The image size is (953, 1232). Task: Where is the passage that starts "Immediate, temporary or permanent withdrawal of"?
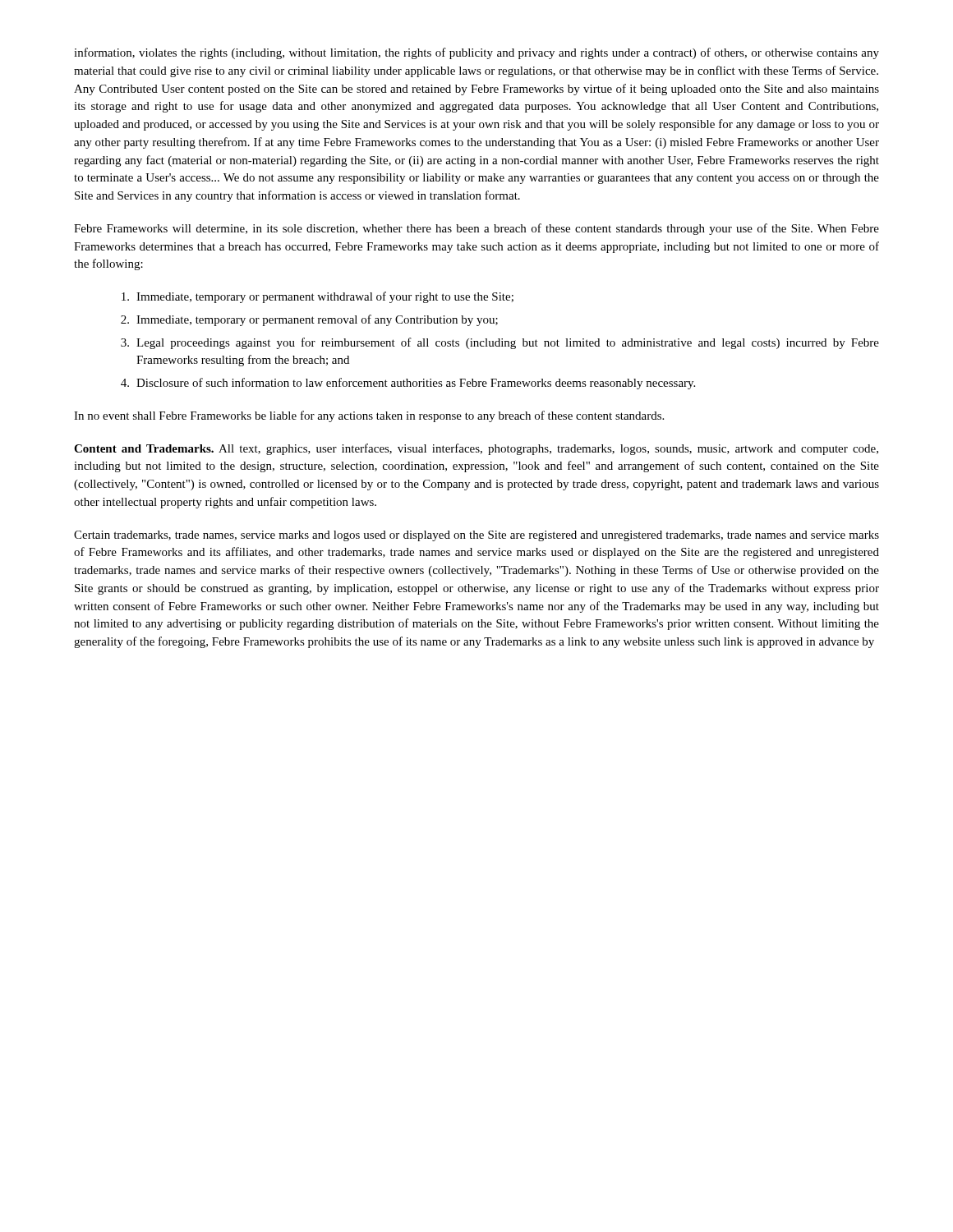point(493,297)
